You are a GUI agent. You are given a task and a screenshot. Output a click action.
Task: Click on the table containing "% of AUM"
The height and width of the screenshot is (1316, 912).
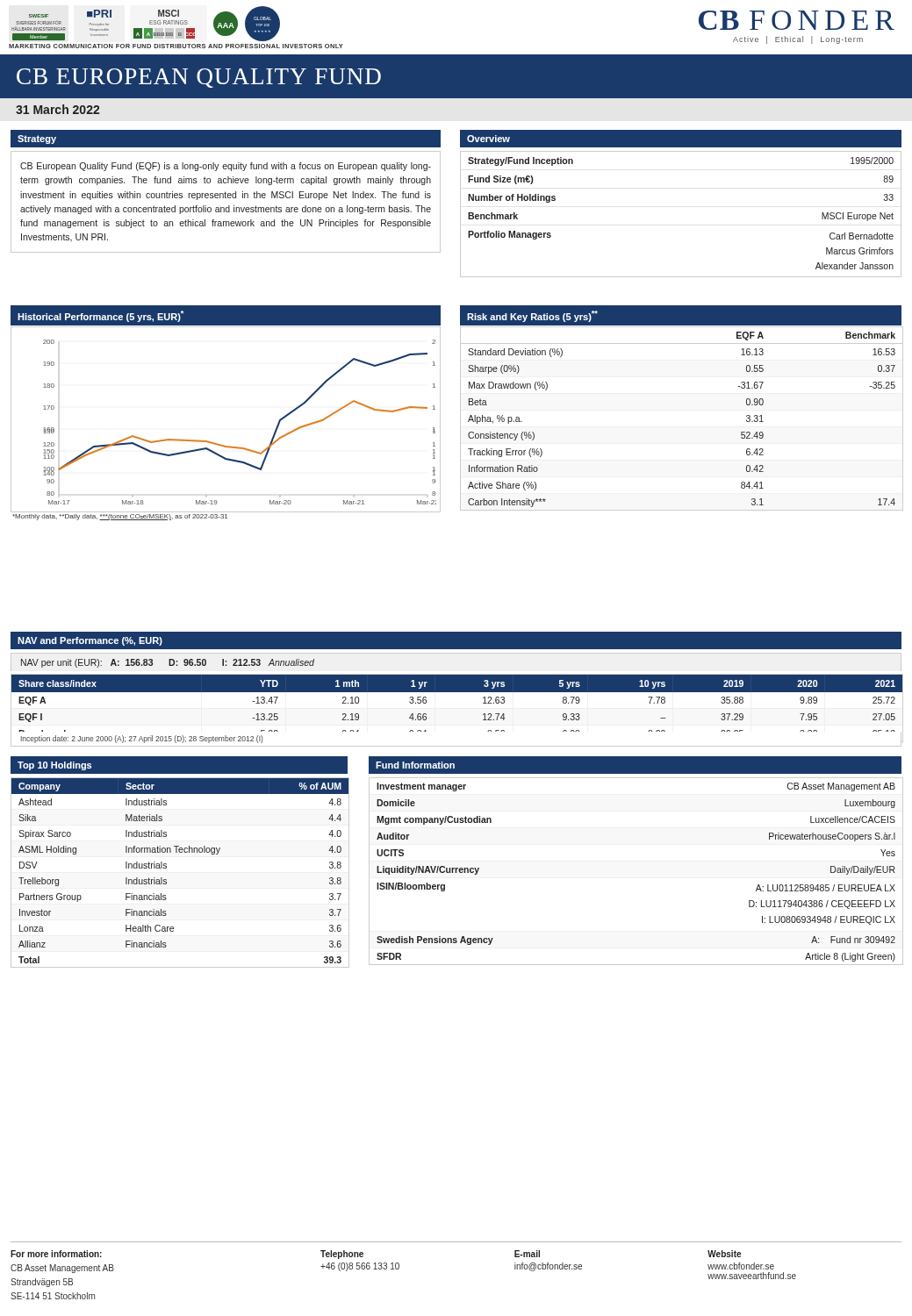[180, 873]
